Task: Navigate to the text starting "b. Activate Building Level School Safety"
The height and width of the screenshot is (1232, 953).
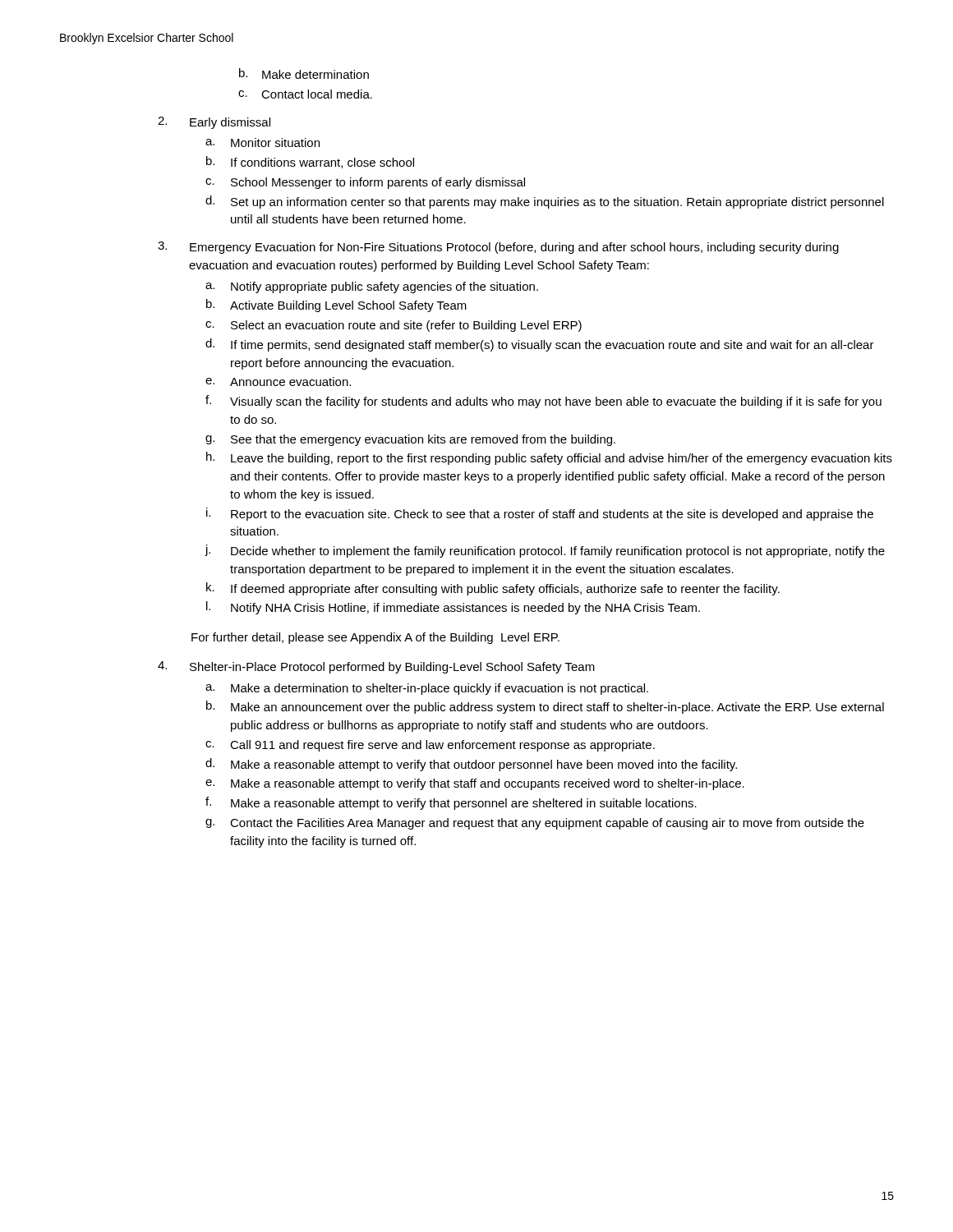Action: click(x=336, y=306)
